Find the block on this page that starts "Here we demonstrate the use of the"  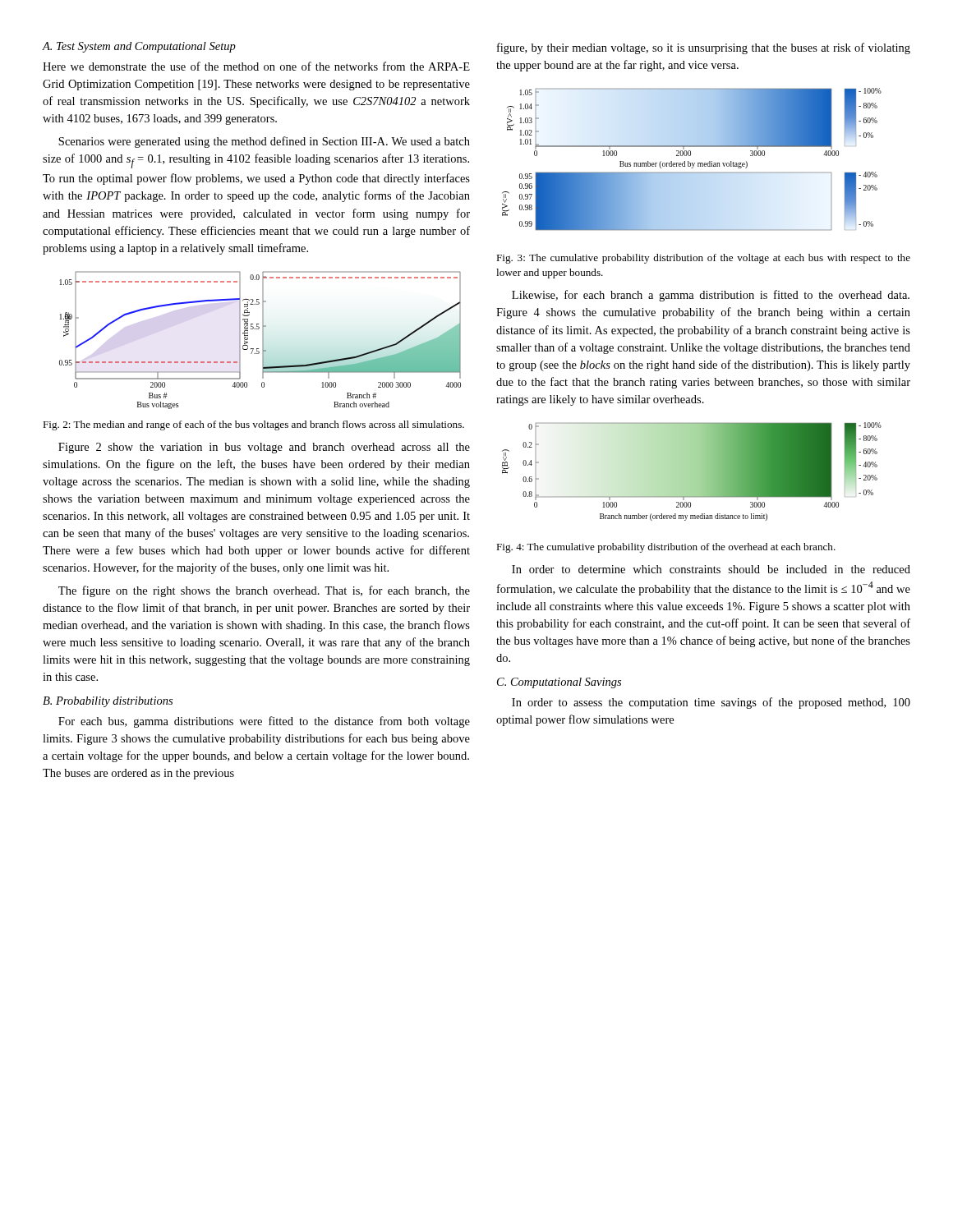click(256, 158)
